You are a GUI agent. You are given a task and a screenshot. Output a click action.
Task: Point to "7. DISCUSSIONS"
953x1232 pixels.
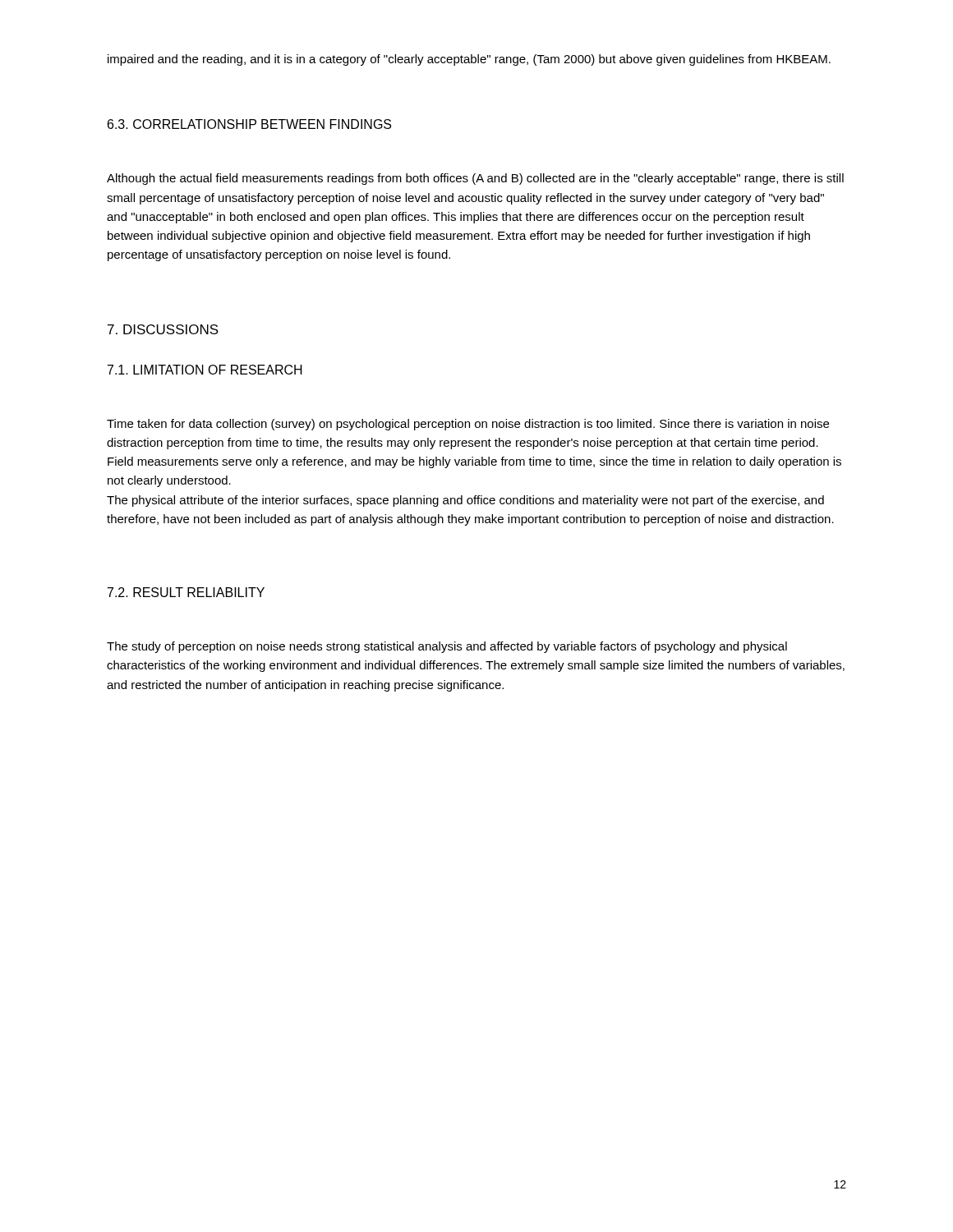point(163,329)
